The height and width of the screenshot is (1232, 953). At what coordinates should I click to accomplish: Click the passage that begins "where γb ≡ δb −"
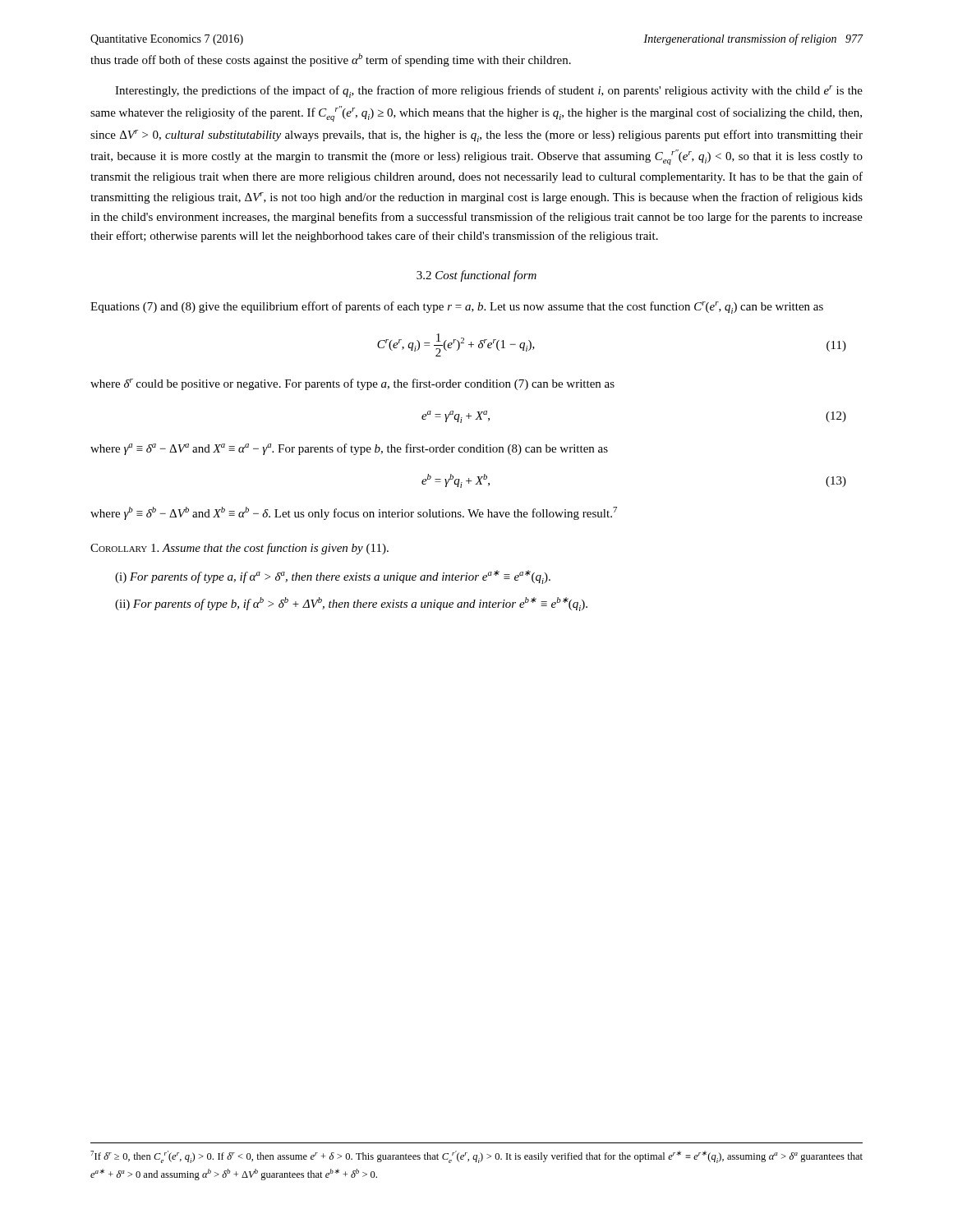[x=476, y=513]
